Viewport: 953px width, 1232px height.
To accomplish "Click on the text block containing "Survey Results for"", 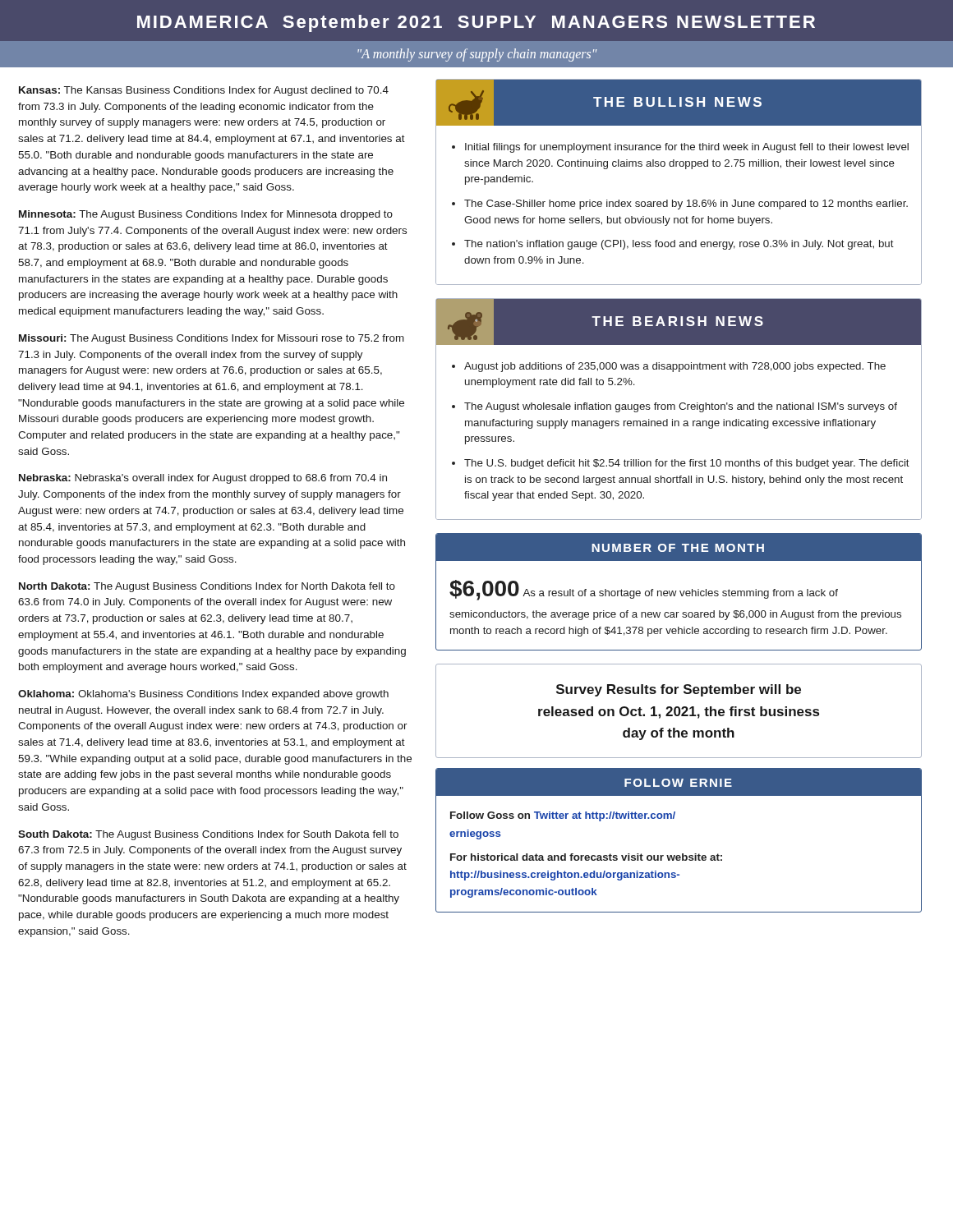I will [679, 711].
